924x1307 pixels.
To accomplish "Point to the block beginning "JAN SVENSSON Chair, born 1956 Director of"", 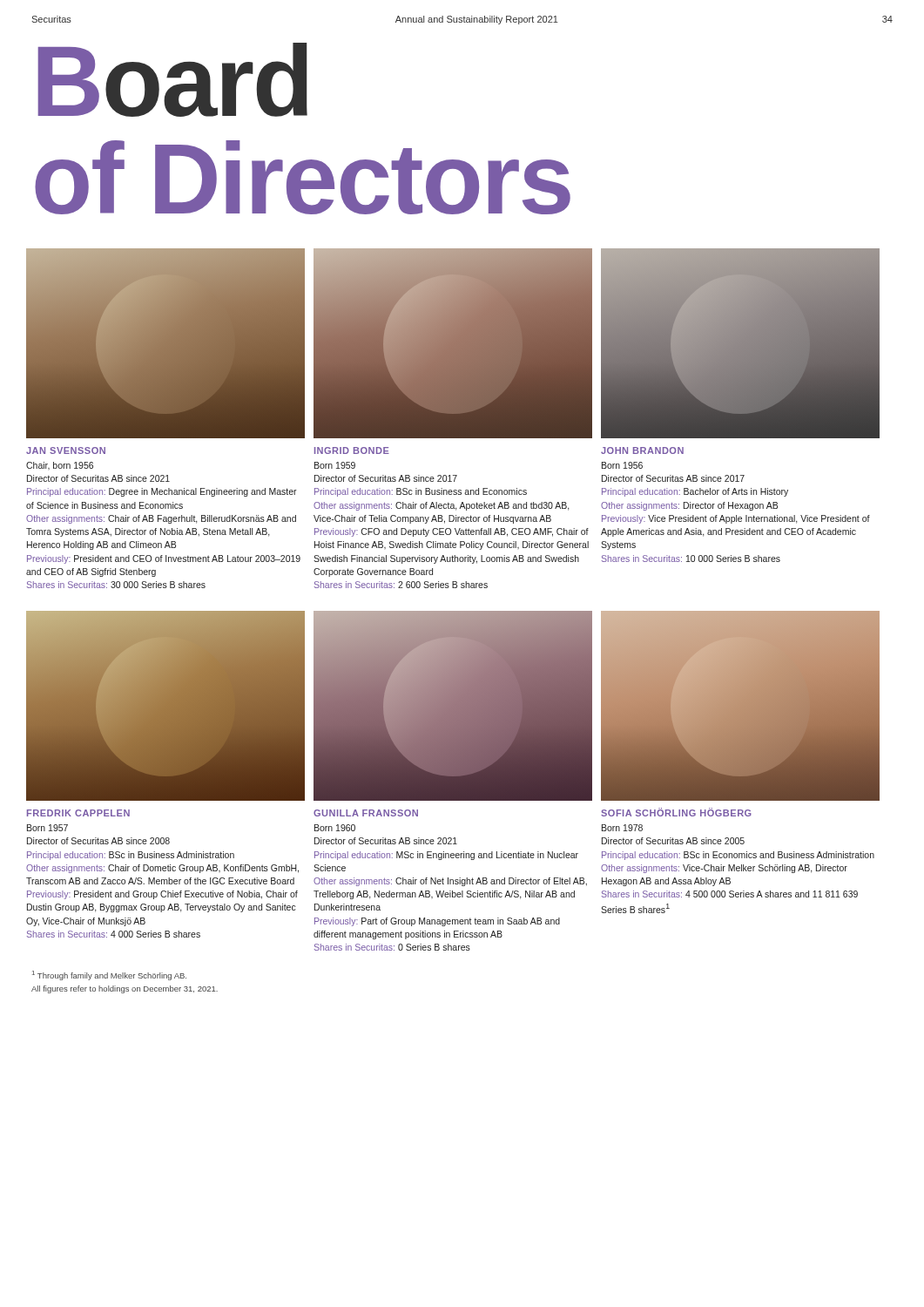I will 165,517.
